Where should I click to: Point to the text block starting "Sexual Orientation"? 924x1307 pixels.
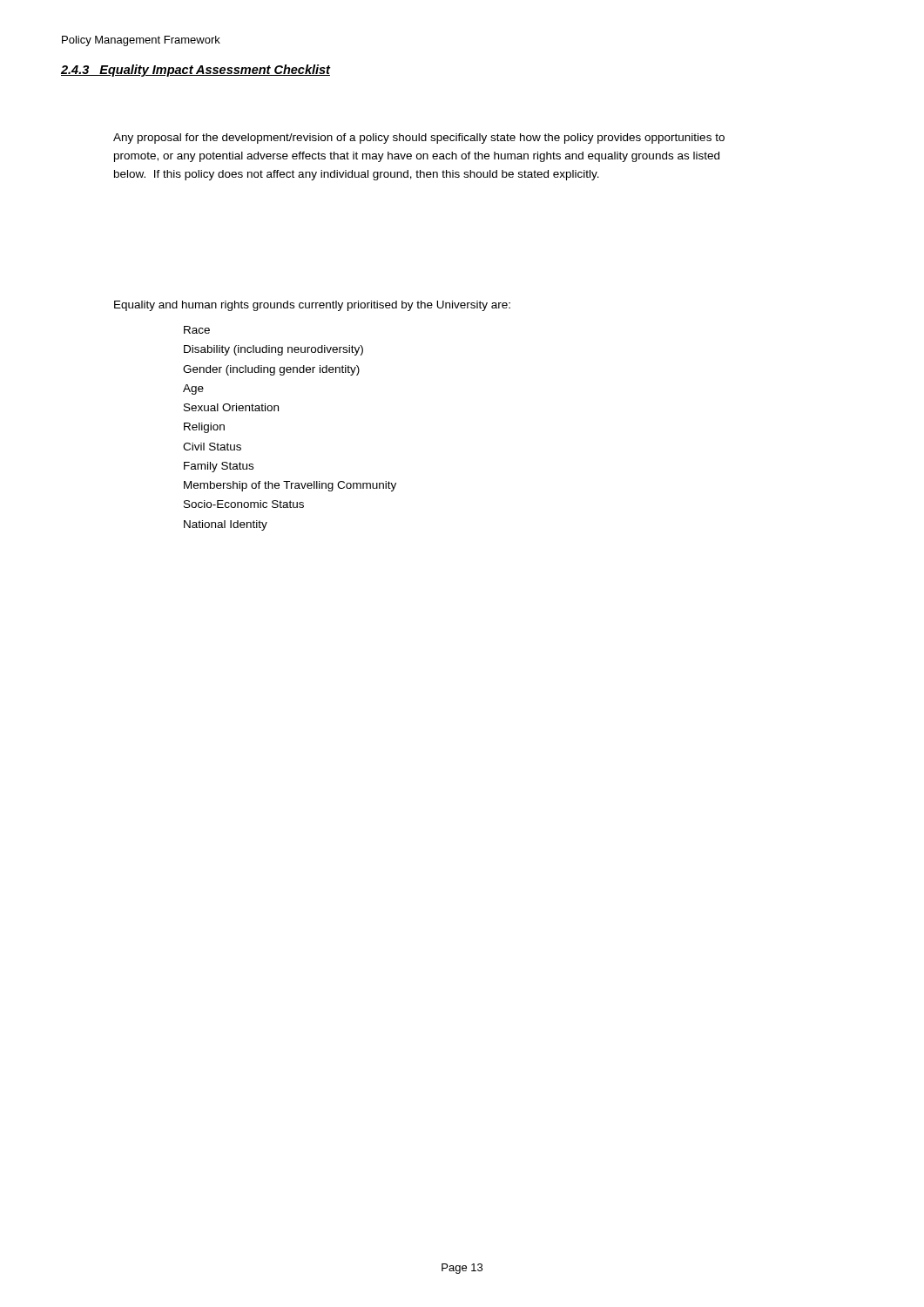click(231, 407)
